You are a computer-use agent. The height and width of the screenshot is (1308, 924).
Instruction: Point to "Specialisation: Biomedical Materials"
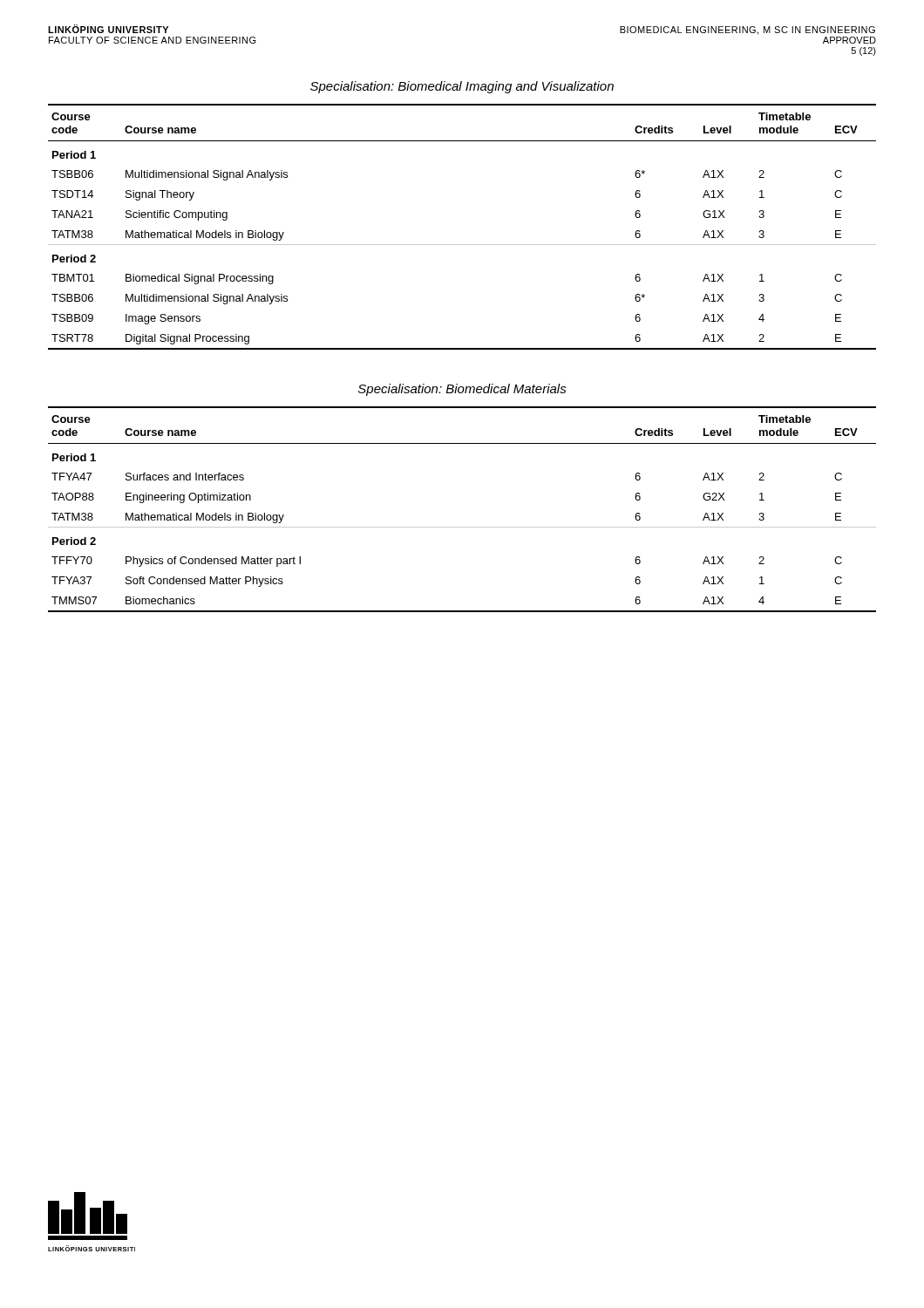point(462,388)
